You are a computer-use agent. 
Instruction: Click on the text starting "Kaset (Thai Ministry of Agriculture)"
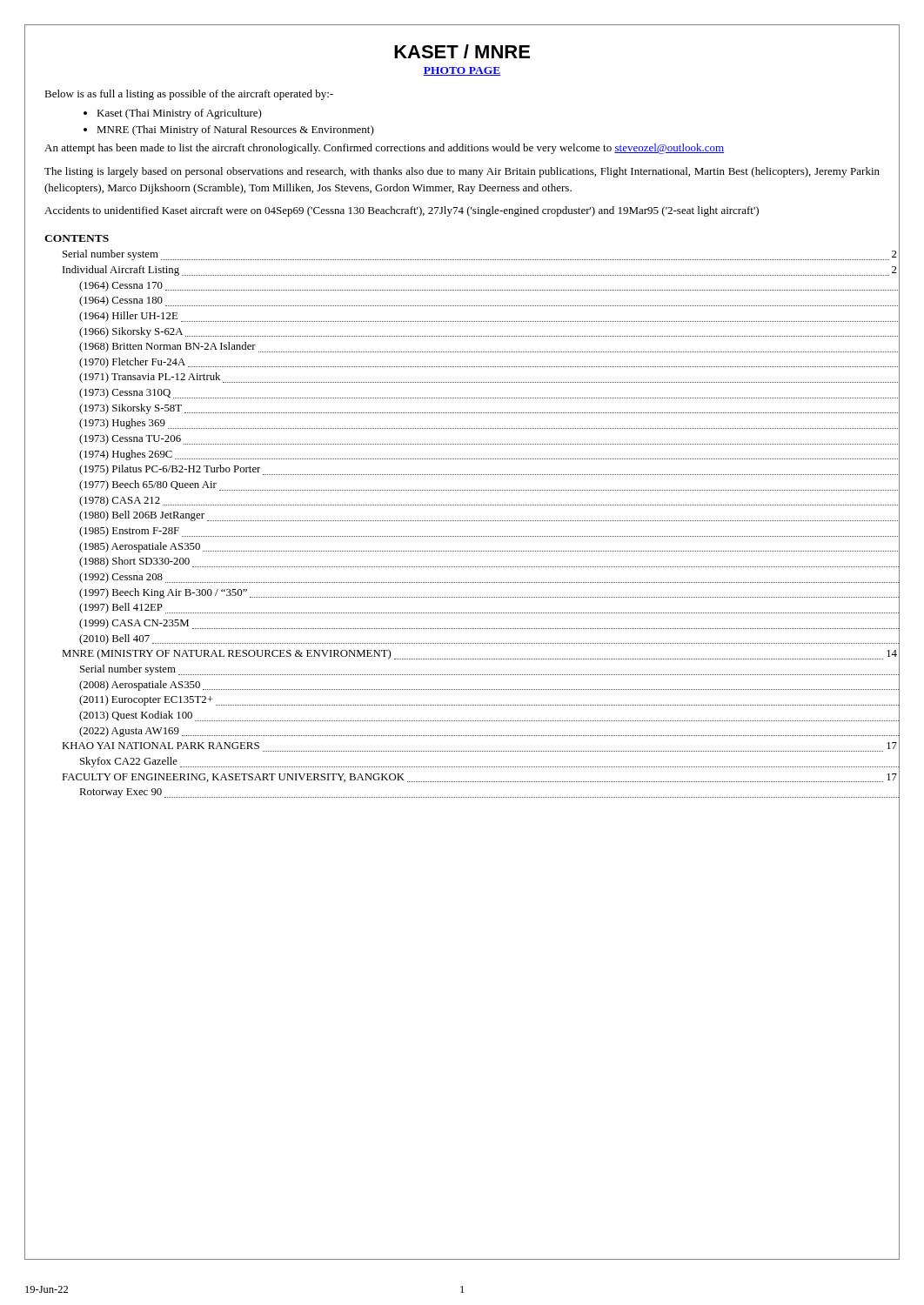click(x=179, y=112)
